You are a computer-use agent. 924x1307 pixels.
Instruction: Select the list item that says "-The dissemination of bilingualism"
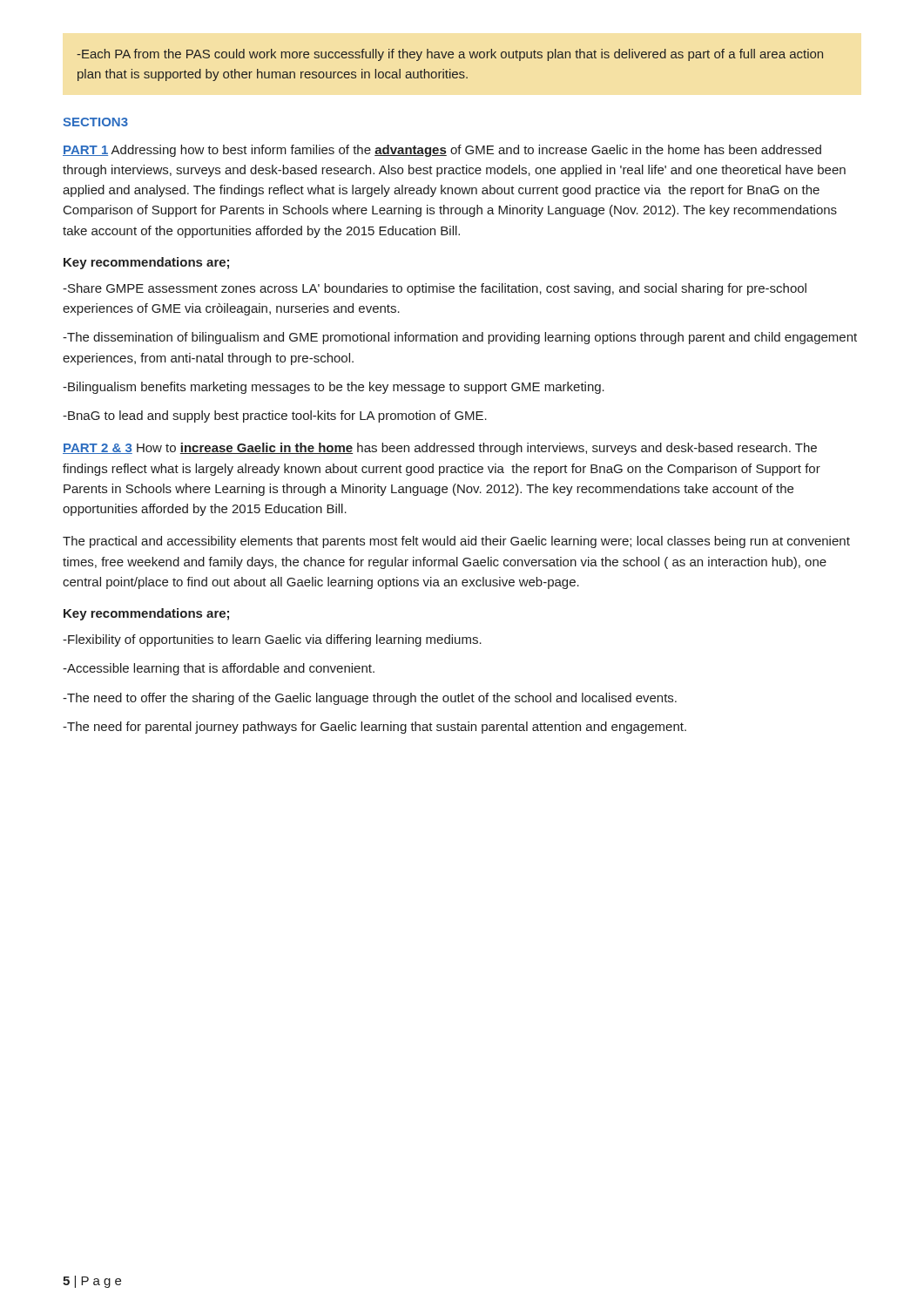coord(460,347)
